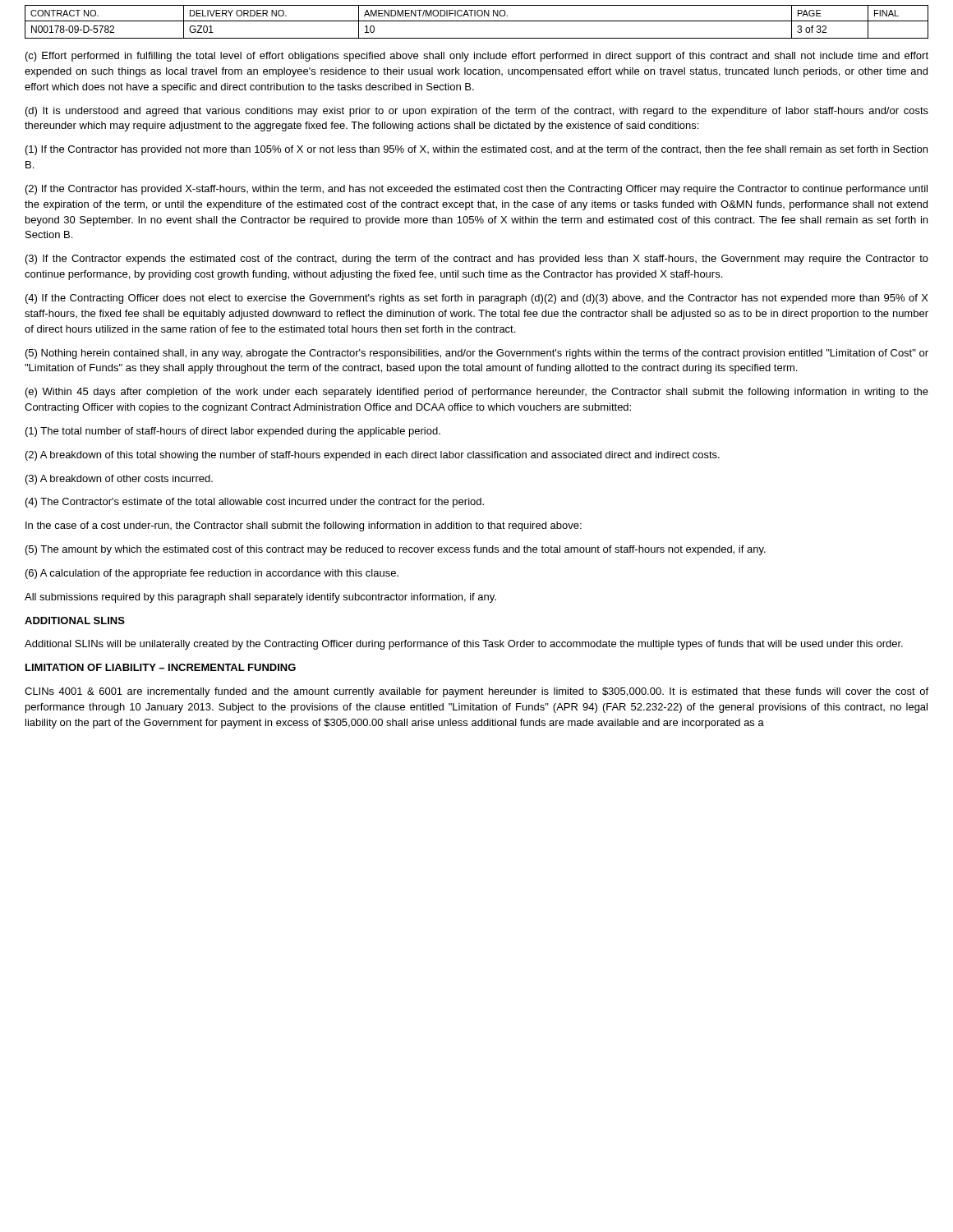Locate the block of text that opens with "(6) A calculation"
Screen dimensions: 1232x953
[x=212, y=574]
